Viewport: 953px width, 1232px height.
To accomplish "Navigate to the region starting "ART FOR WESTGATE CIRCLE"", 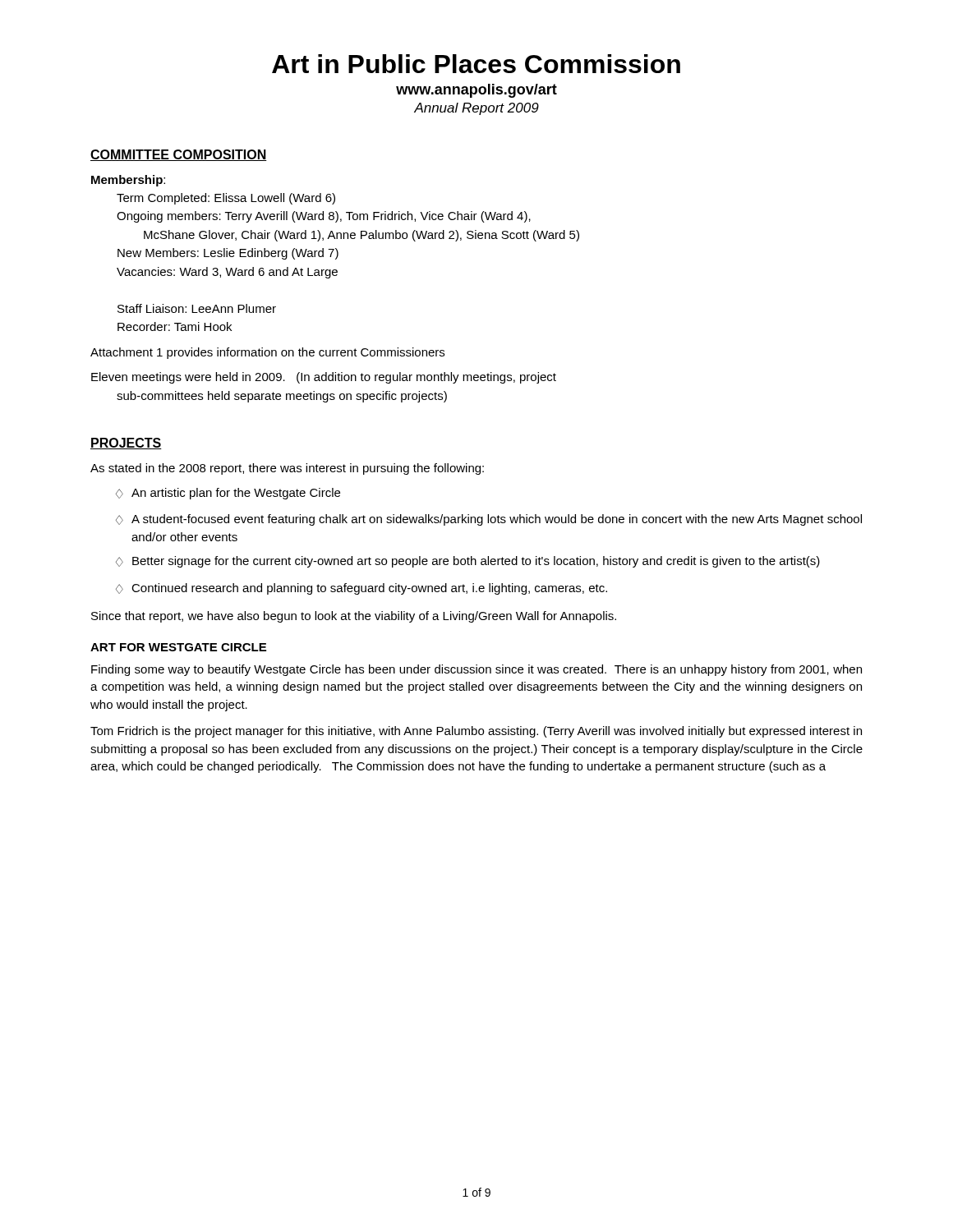I will click(x=179, y=646).
